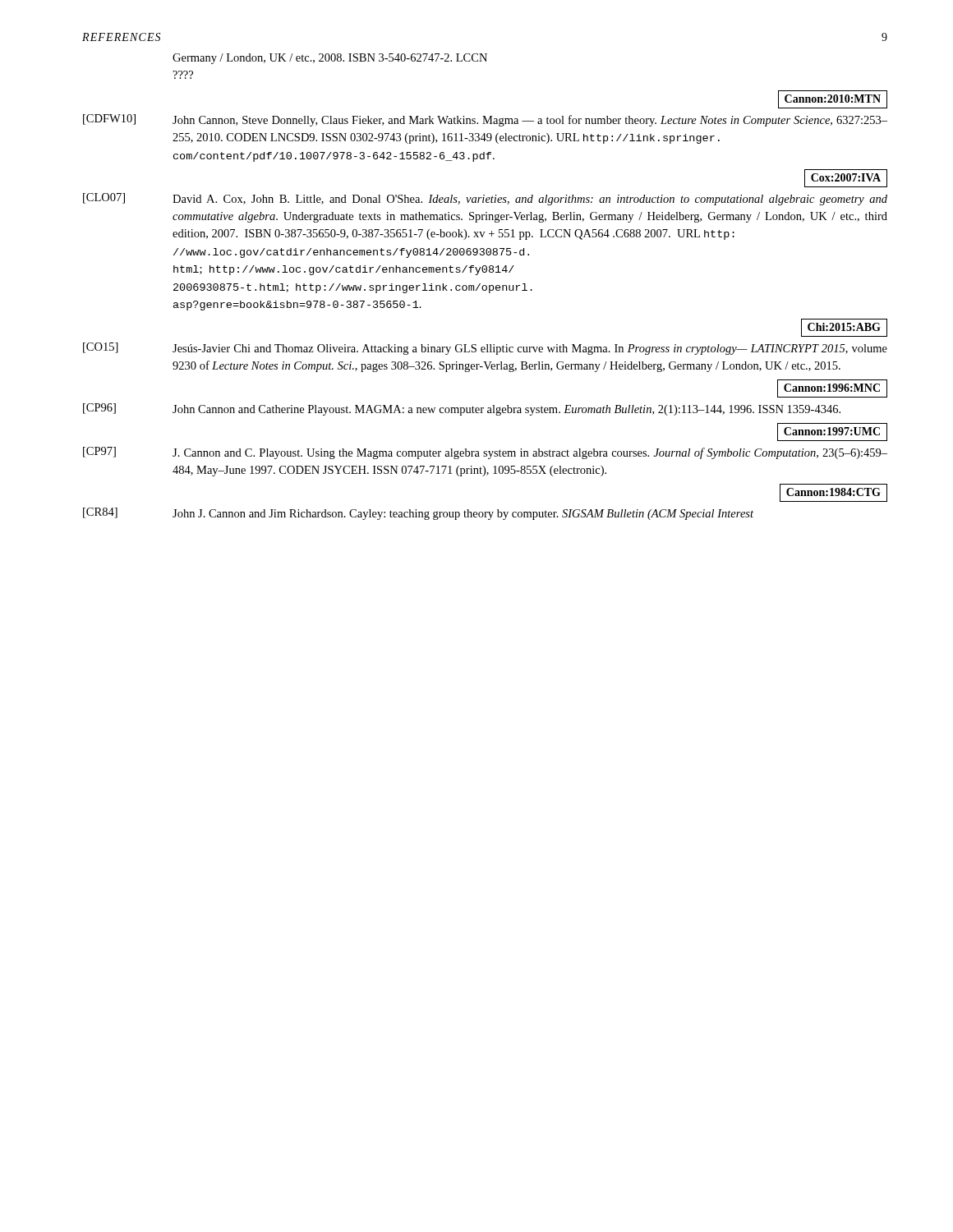Screen dimensions: 1232x953
Task: Click on the block starting "[CO15] Jesús-Javier Chi and Thomaz Oliveira."
Action: [485, 357]
